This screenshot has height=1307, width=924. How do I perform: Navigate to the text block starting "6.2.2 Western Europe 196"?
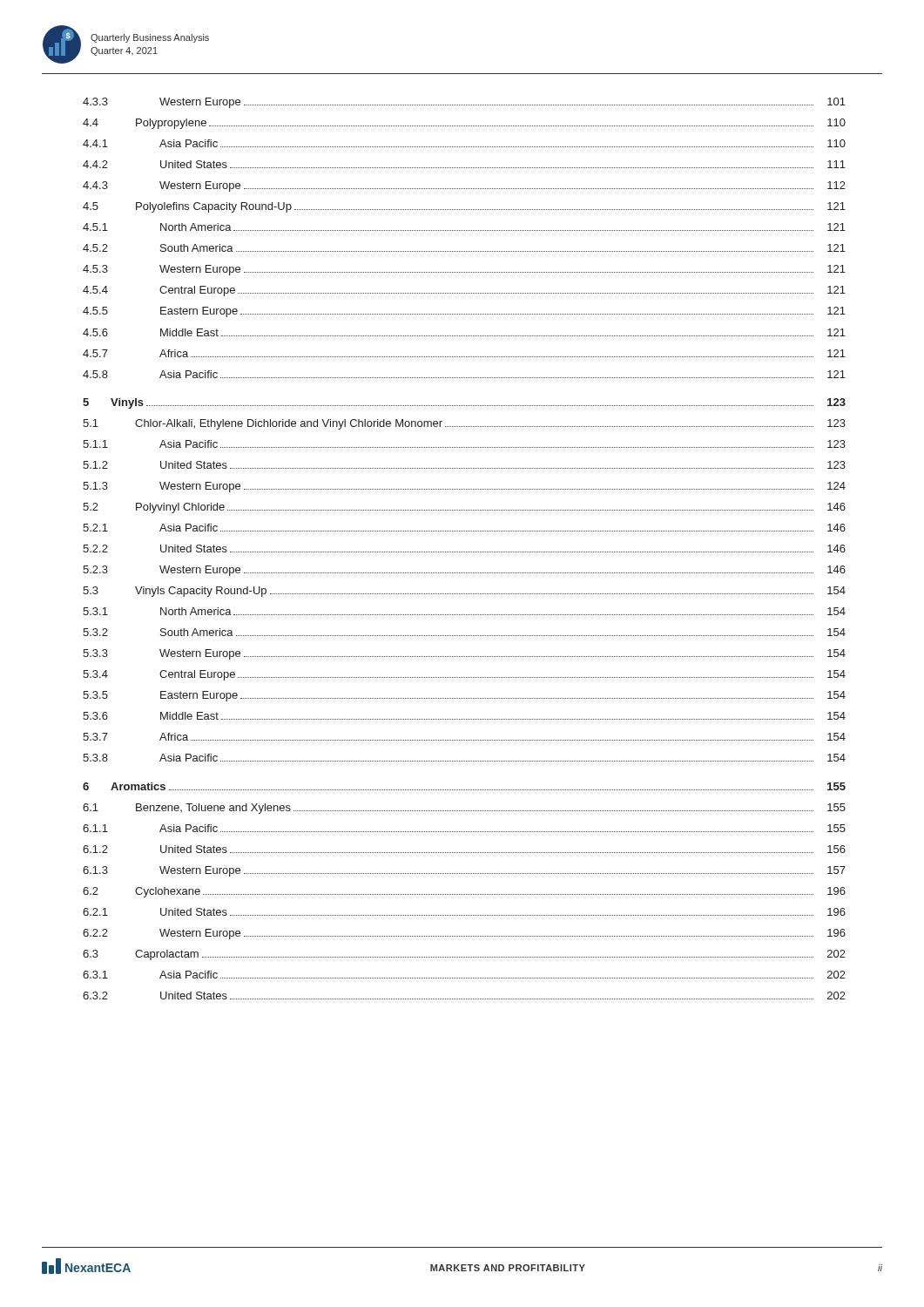pyautogui.click(x=464, y=933)
